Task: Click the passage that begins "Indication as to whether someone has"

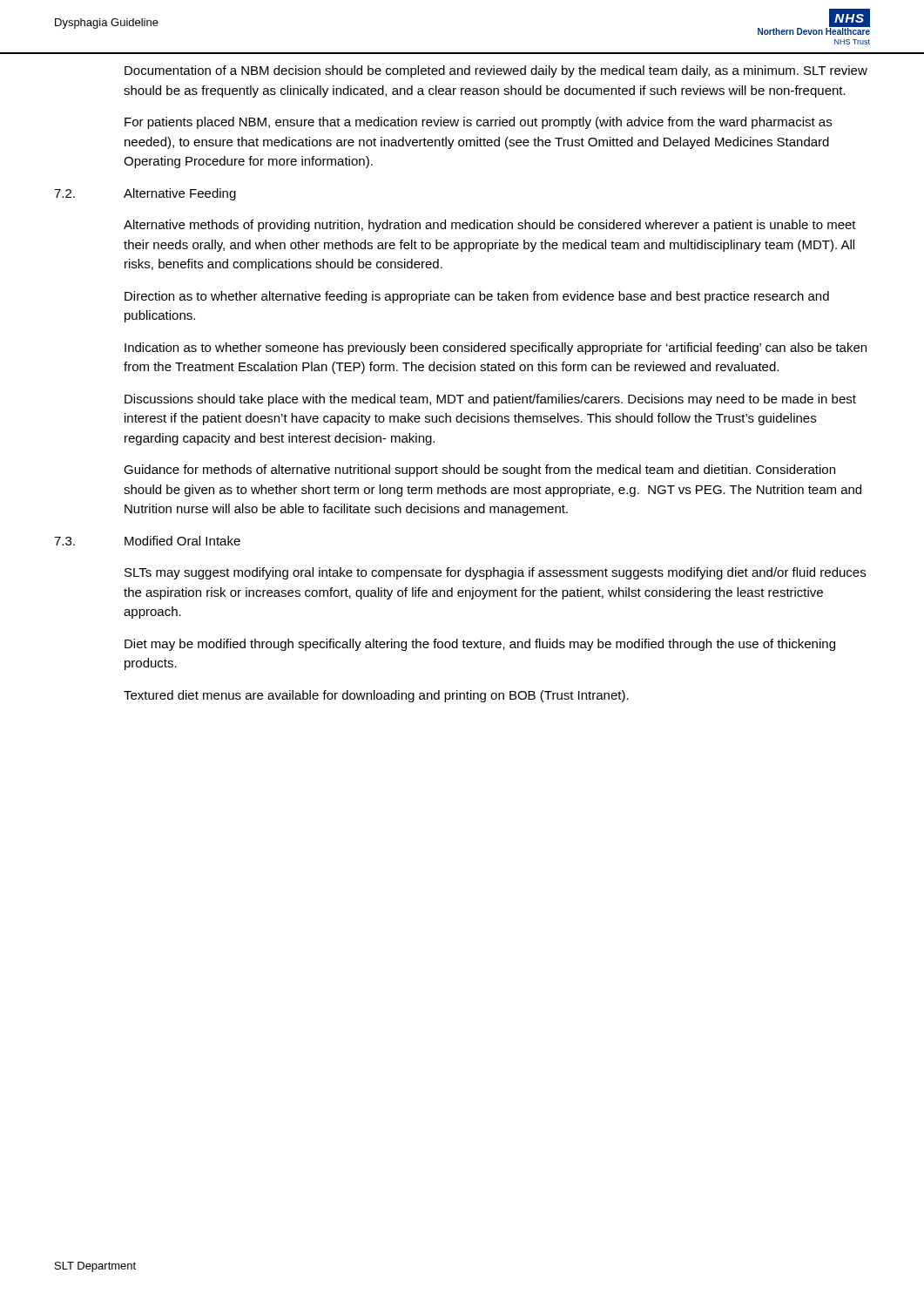Action: click(x=496, y=357)
